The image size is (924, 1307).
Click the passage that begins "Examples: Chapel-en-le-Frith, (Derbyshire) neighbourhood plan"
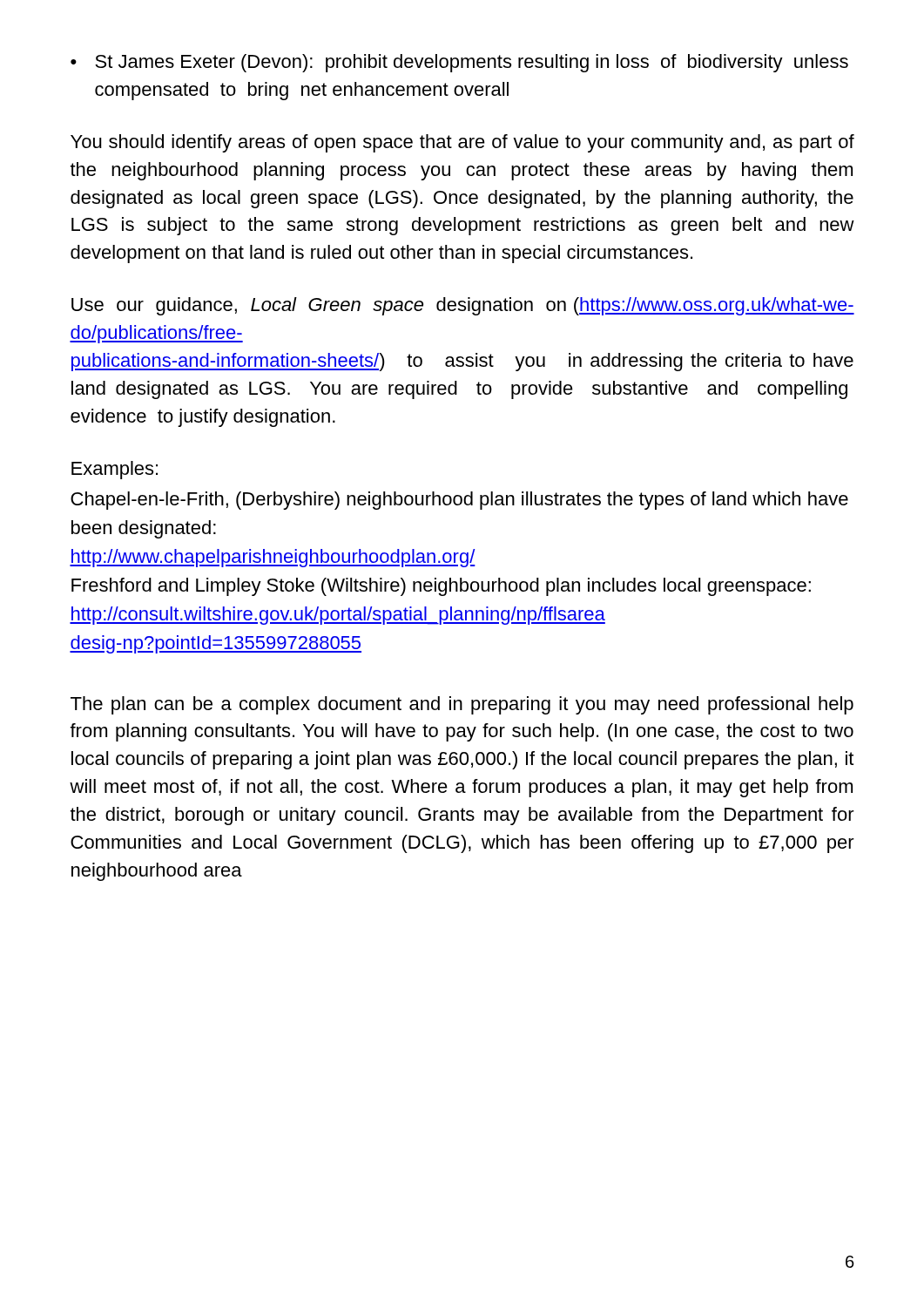(462, 556)
